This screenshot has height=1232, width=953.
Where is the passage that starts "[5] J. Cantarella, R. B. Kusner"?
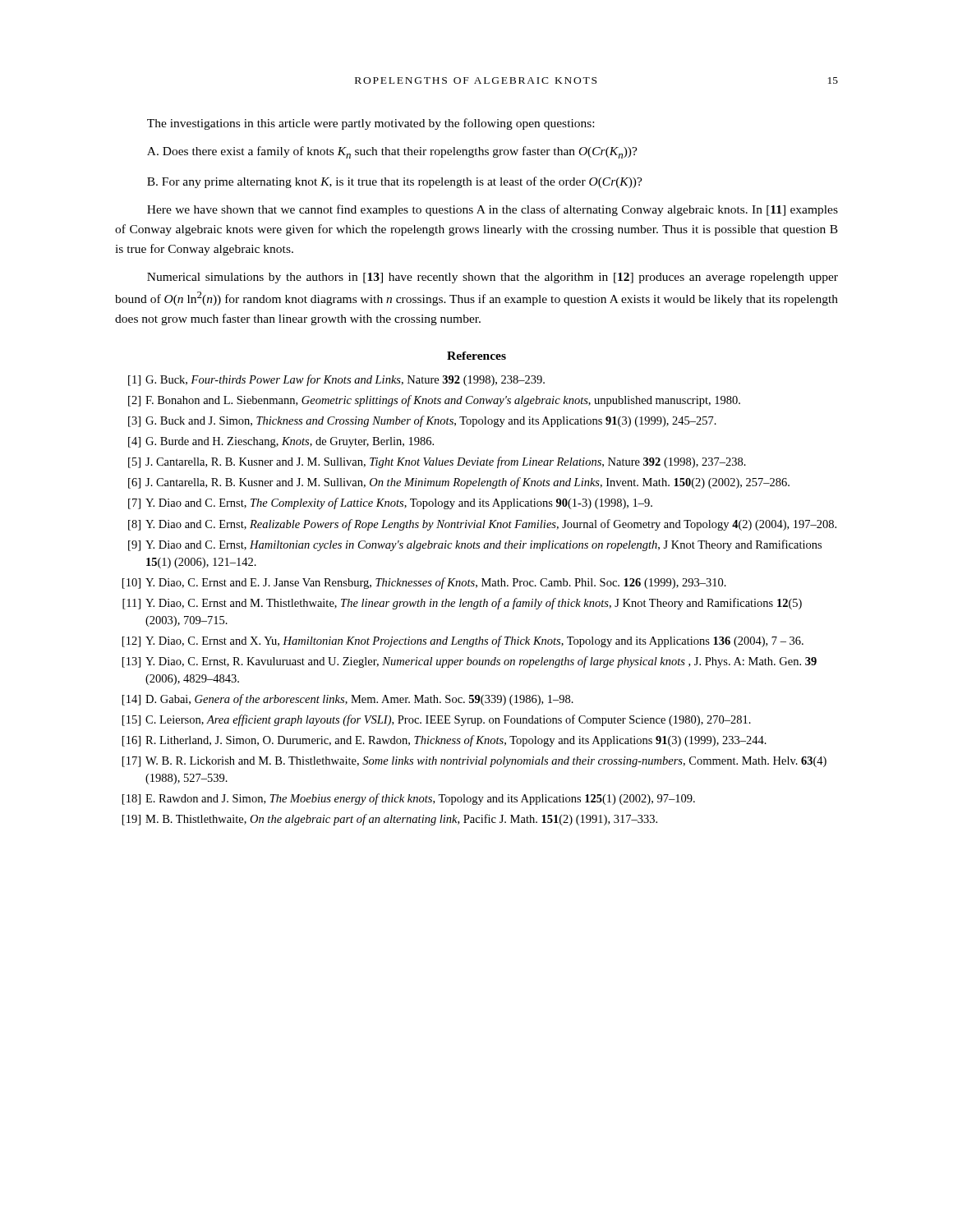431,462
